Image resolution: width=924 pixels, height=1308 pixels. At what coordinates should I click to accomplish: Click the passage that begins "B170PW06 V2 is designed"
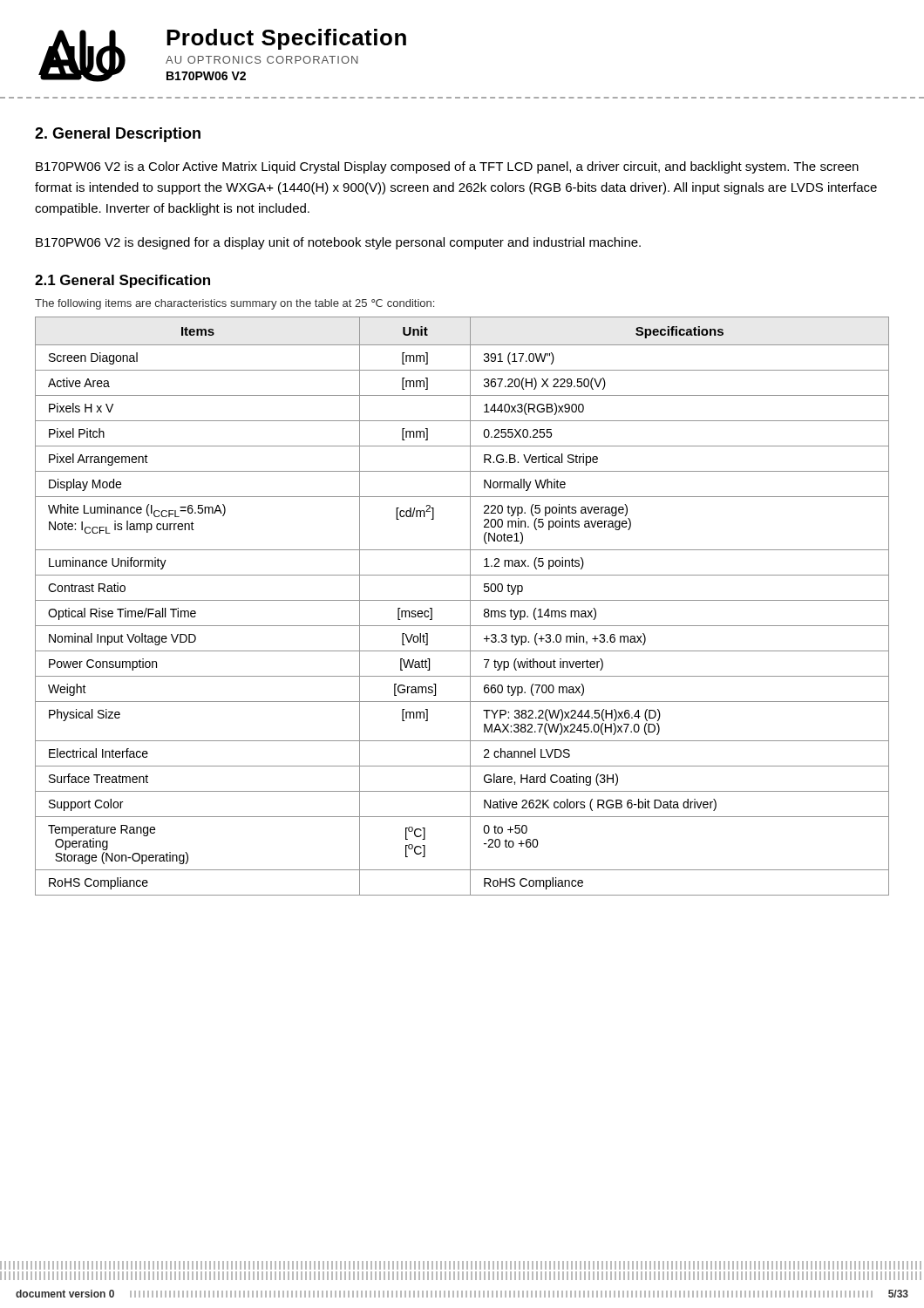coord(462,242)
